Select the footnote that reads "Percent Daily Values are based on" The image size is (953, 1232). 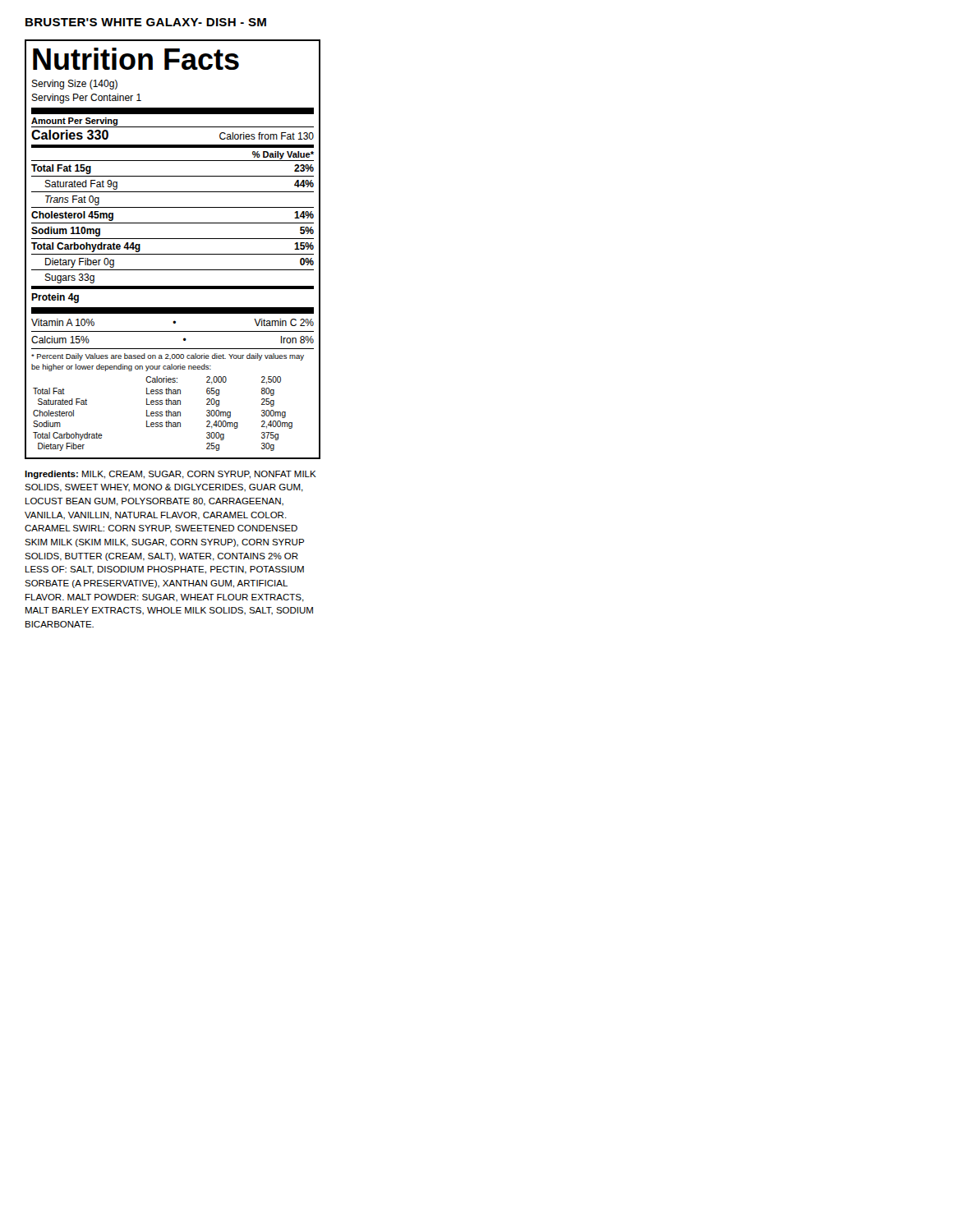173,402
